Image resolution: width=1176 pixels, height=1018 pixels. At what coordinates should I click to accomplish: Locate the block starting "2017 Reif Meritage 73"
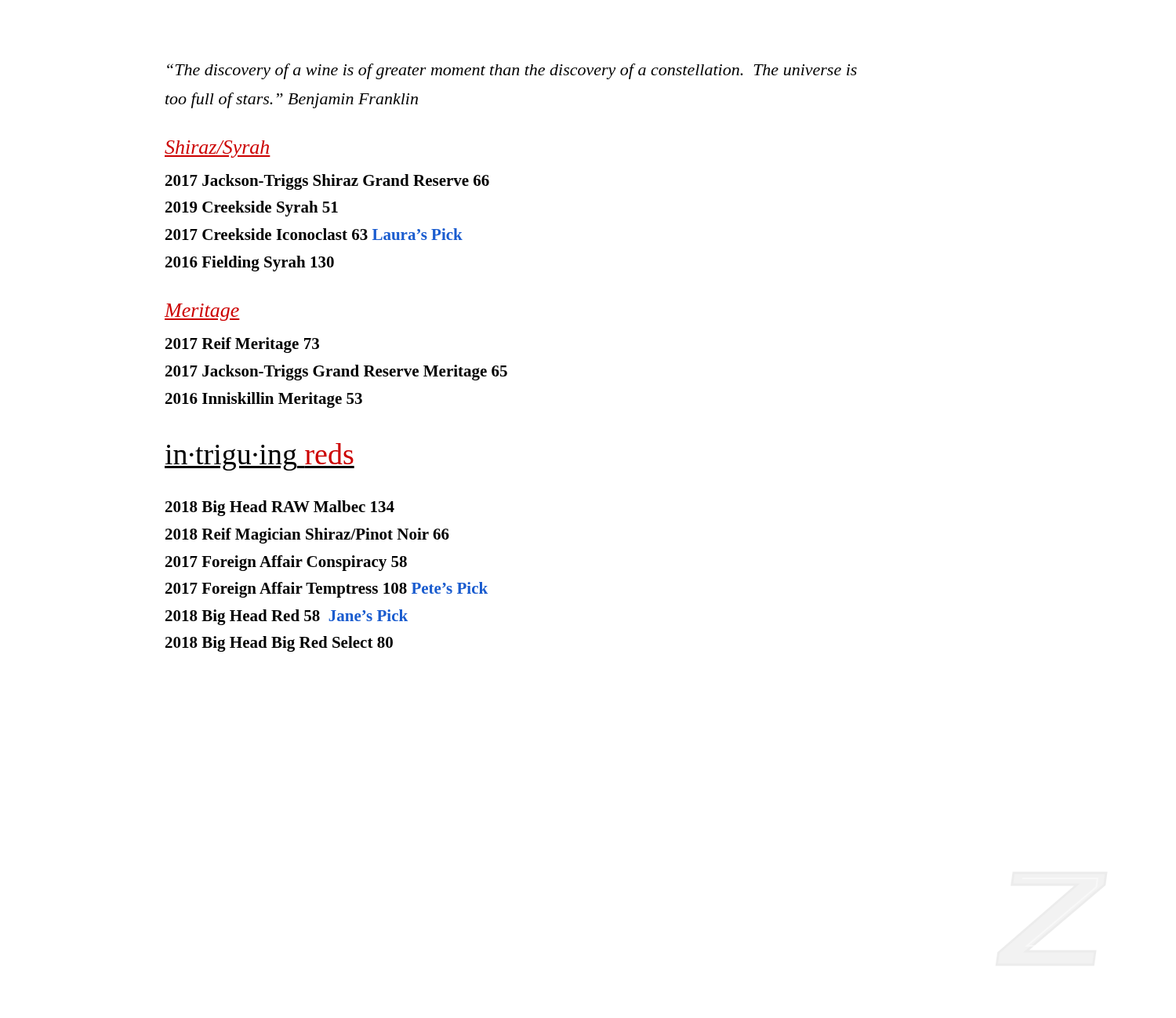[x=242, y=345]
